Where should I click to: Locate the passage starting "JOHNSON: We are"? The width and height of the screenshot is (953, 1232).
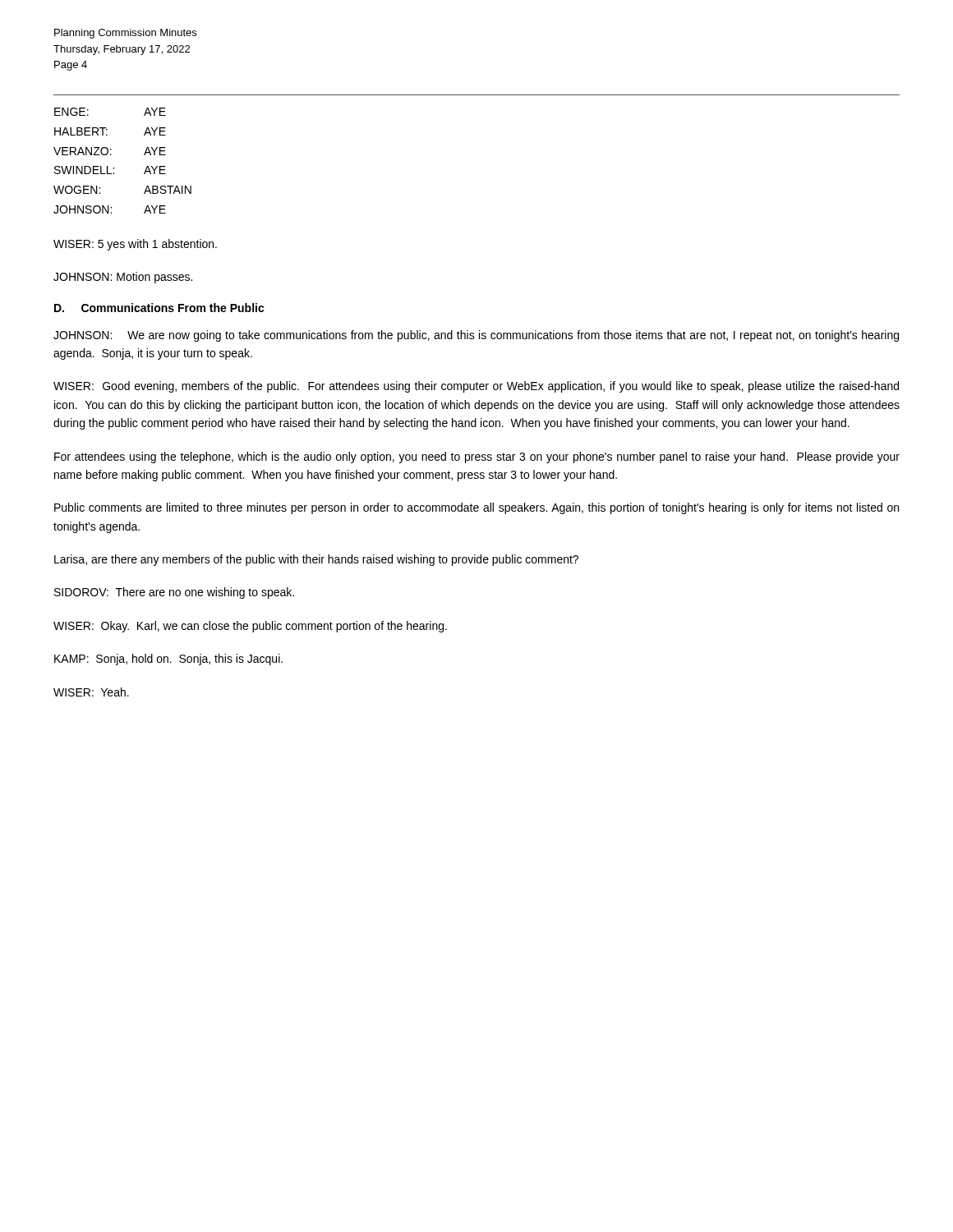pyautogui.click(x=476, y=344)
